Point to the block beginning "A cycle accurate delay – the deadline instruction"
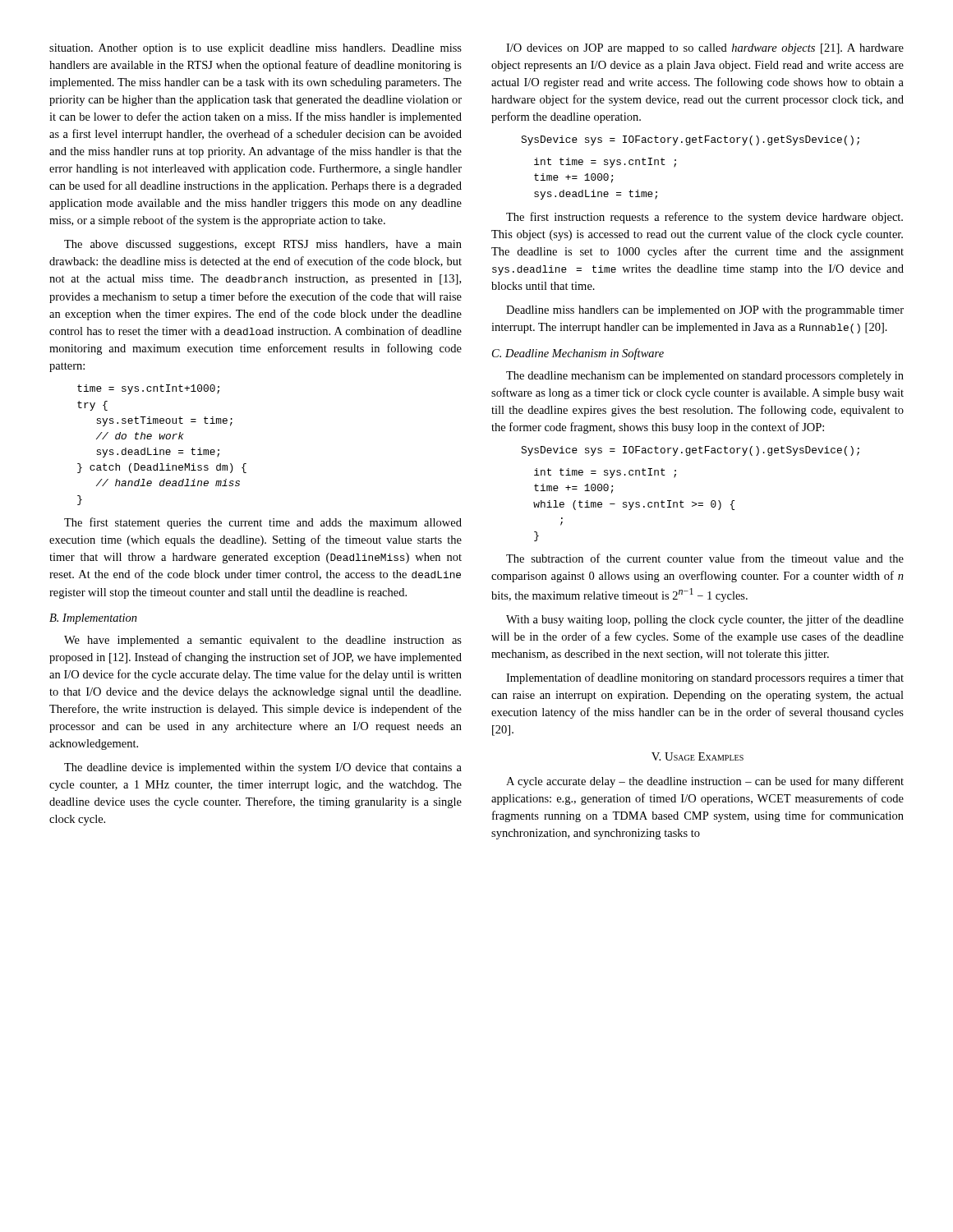Viewport: 953px width, 1232px height. (698, 807)
